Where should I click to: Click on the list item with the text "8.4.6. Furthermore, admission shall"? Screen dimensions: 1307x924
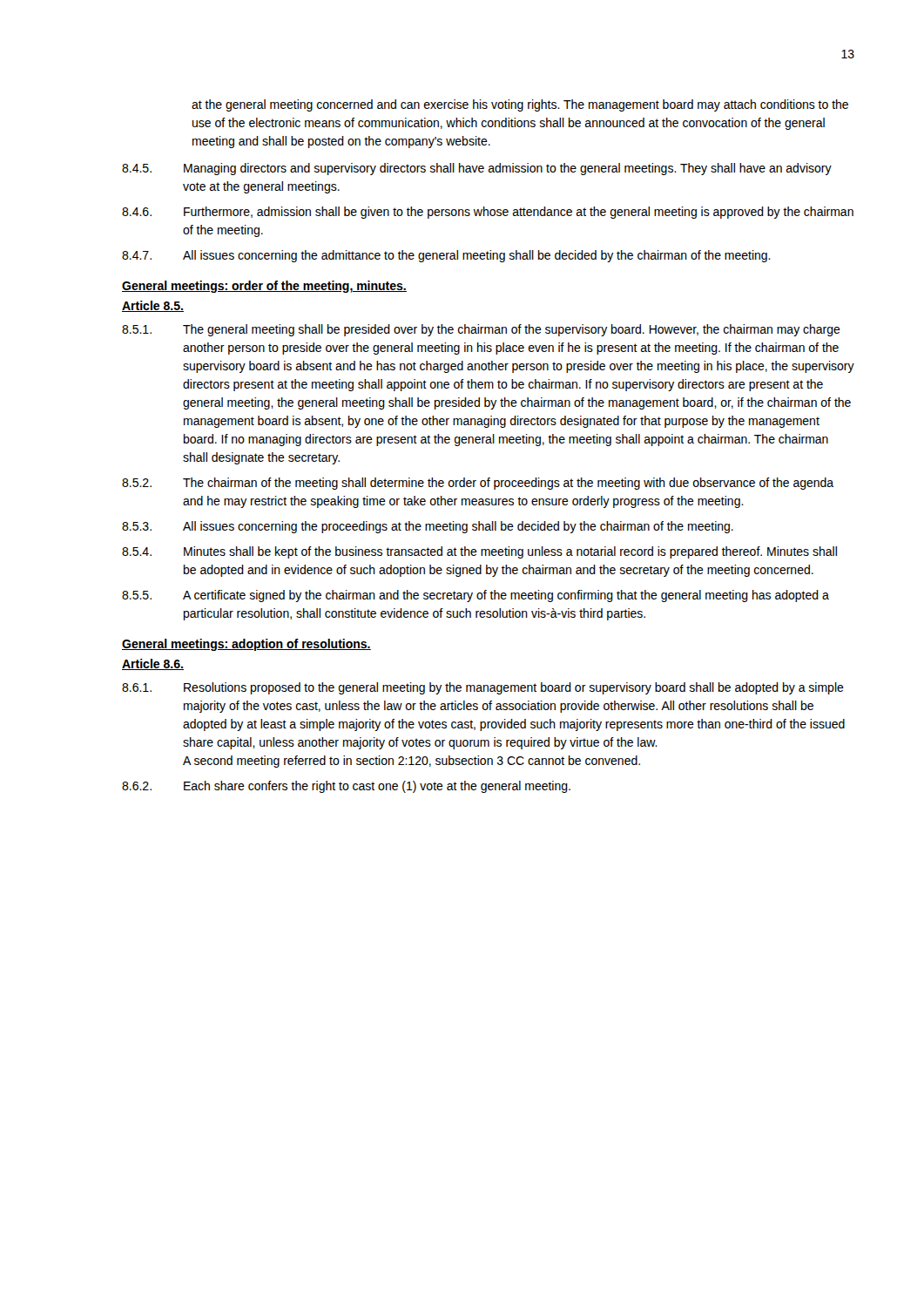click(488, 221)
